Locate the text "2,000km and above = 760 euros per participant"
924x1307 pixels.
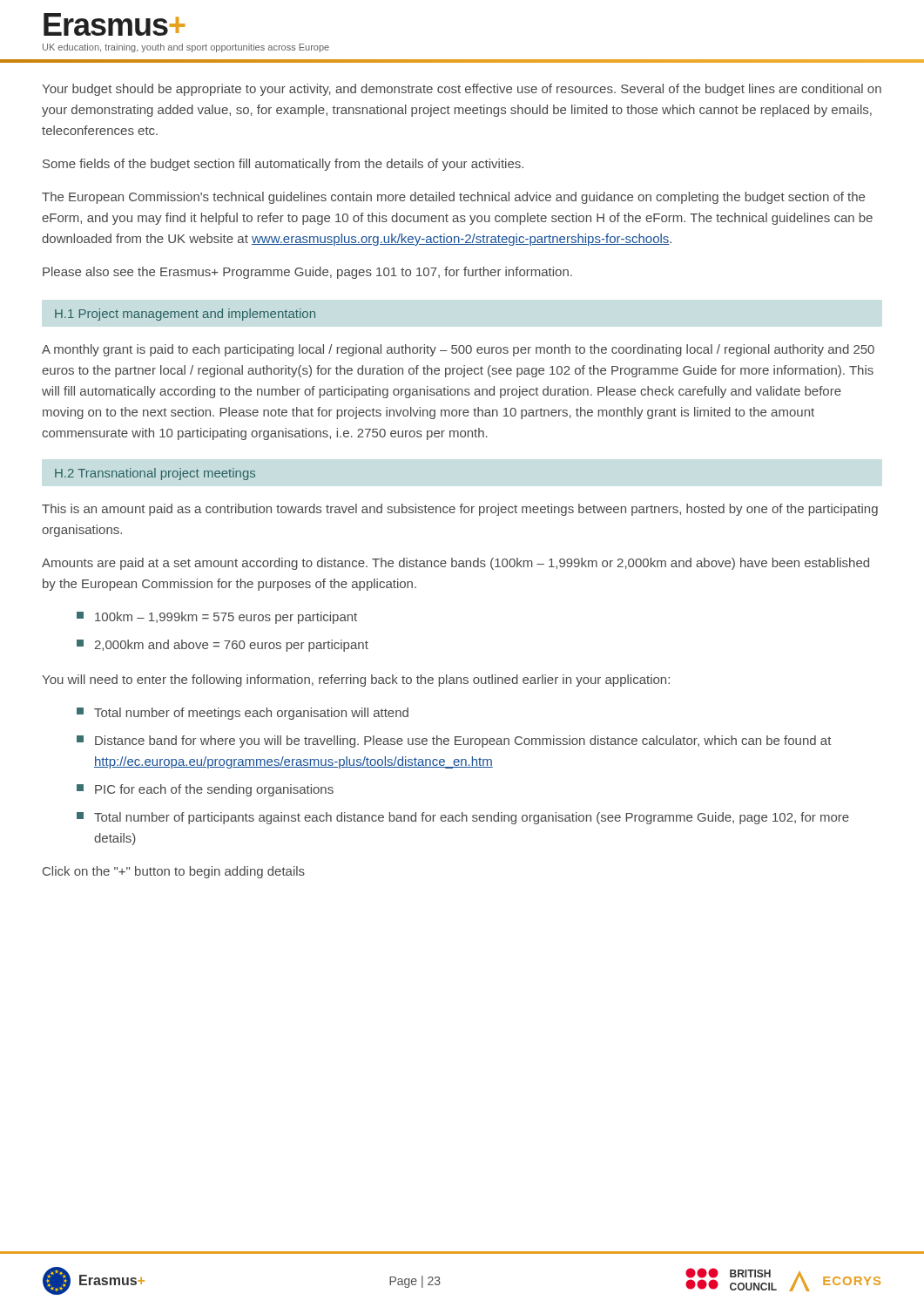click(222, 645)
